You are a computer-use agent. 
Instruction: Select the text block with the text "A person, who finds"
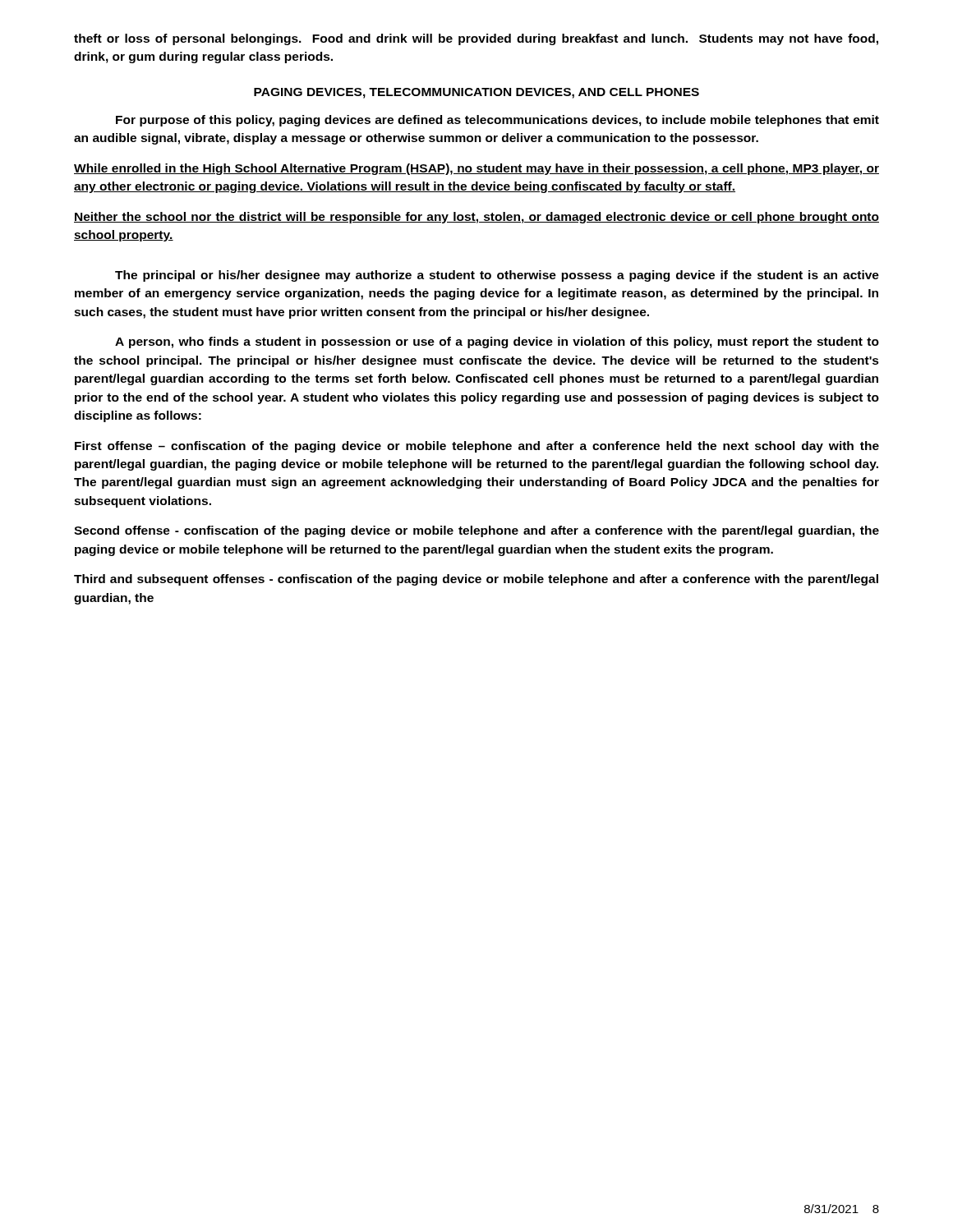[476, 378]
